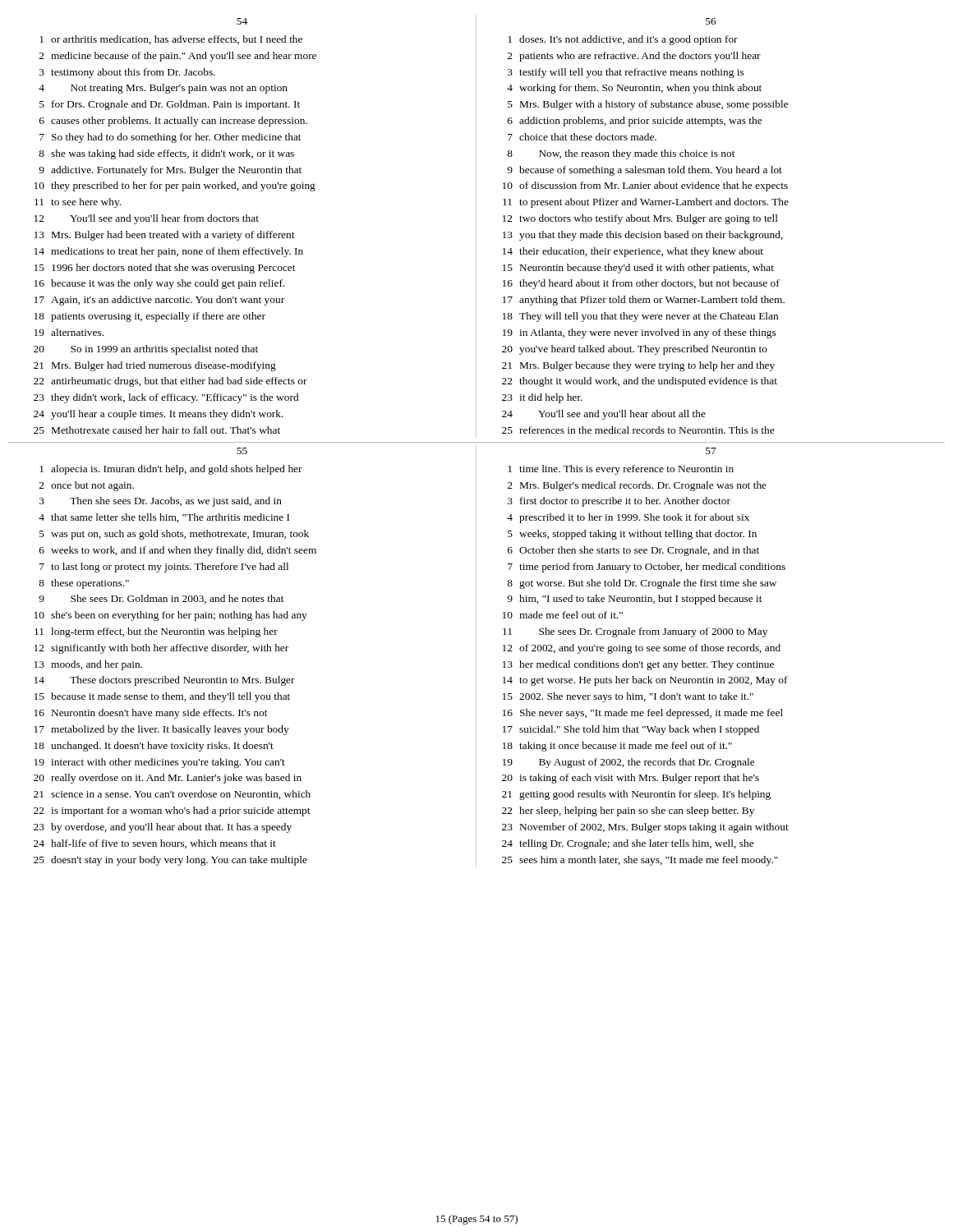This screenshot has width=953, height=1232.
Task: Locate the block starting "1or arthritis medication, has adverse effects, but"
Action: click(x=242, y=235)
